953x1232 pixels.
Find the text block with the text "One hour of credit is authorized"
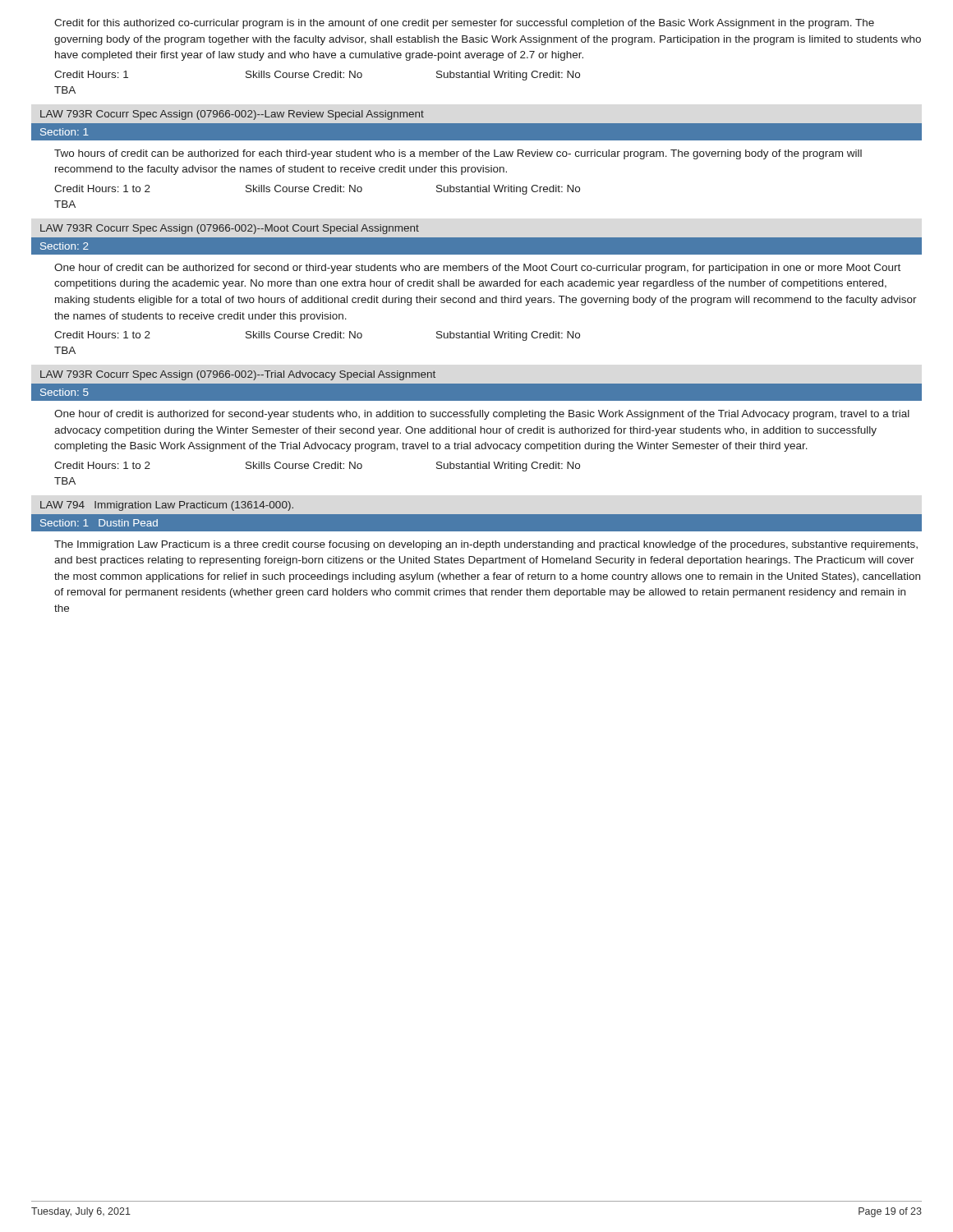coord(482,430)
